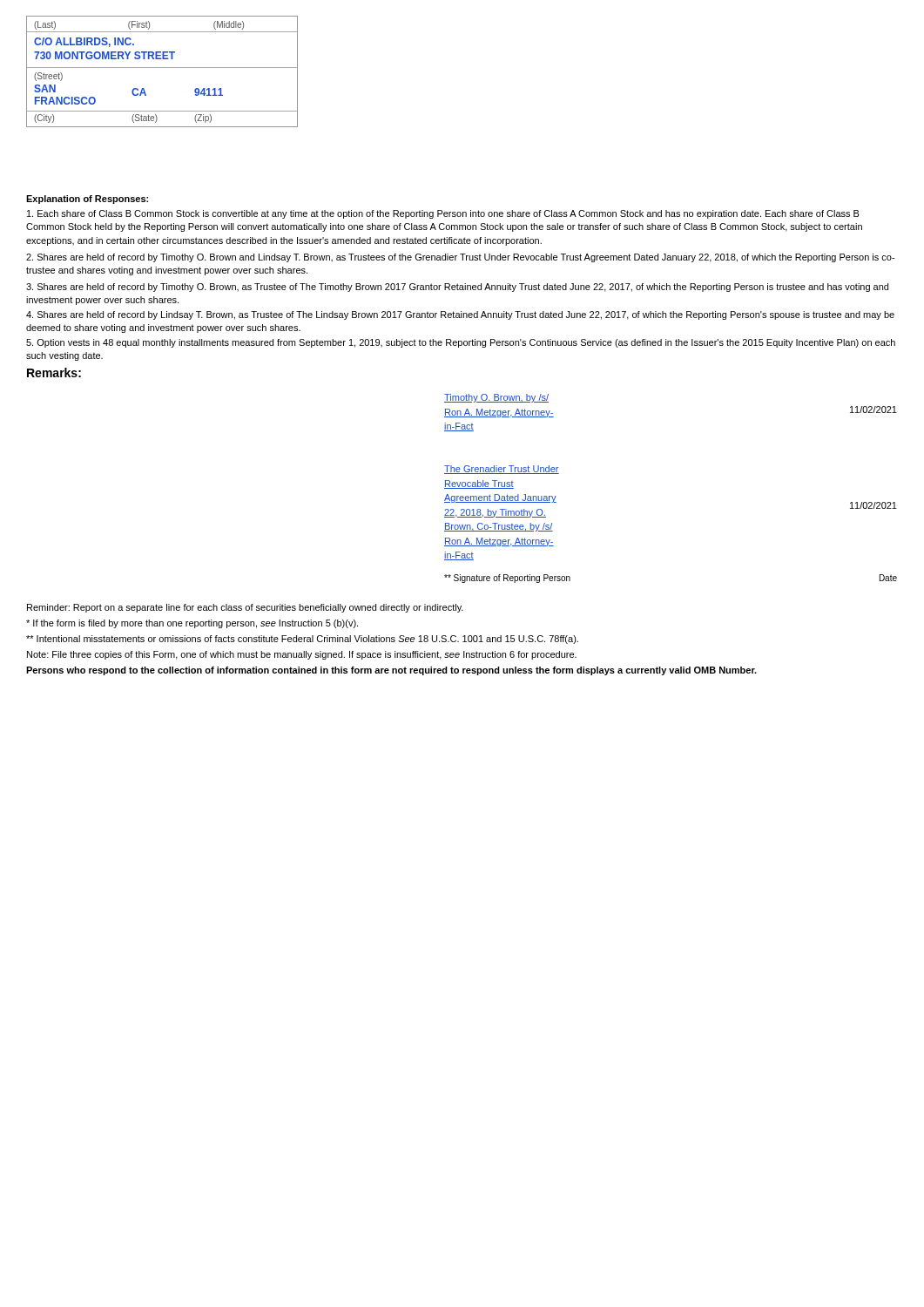Where is the passage that starts "Note: File three copies of this Form,"?

pos(302,654)
